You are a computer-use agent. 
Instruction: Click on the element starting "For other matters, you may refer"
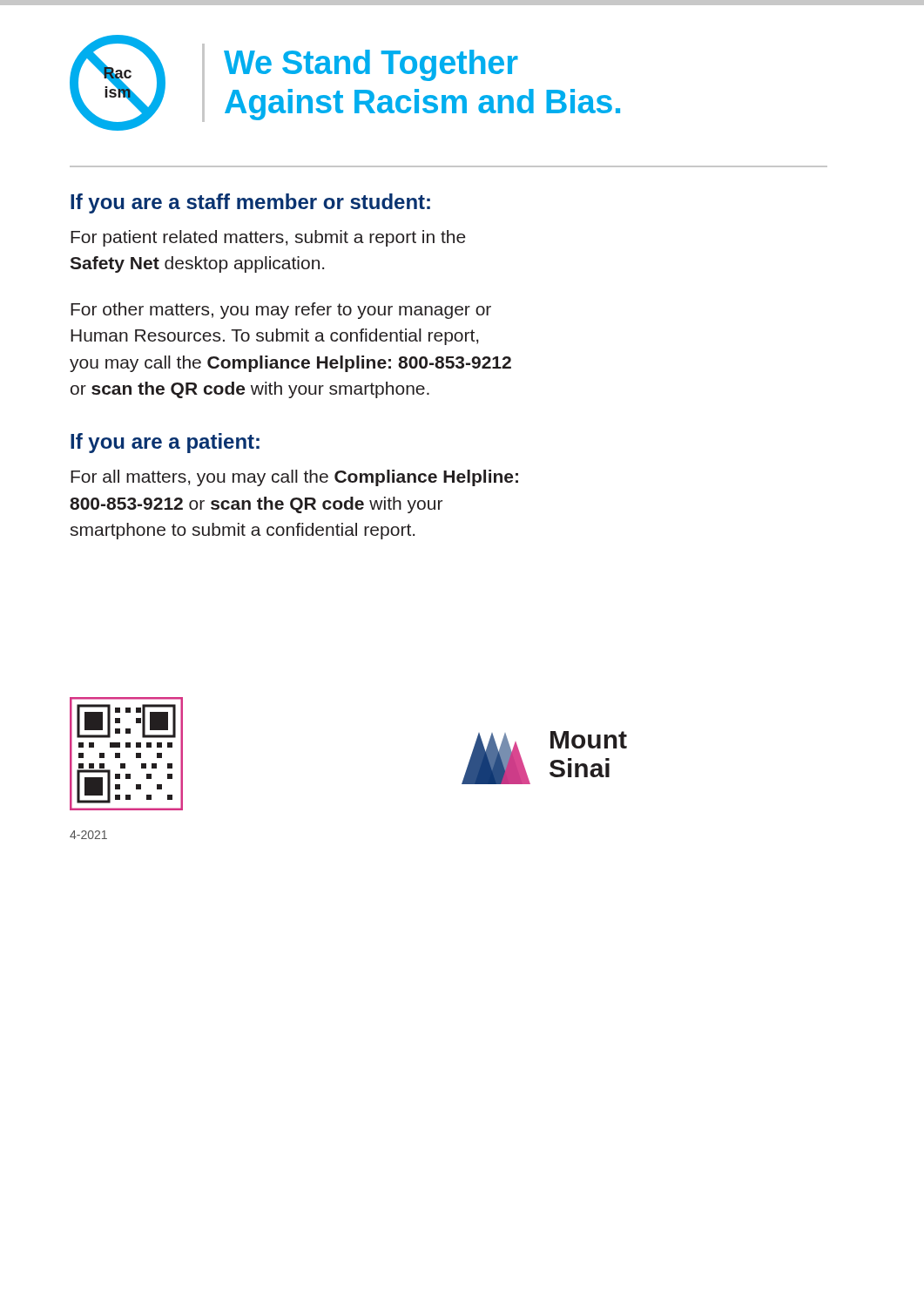click(x=291, y=348)
